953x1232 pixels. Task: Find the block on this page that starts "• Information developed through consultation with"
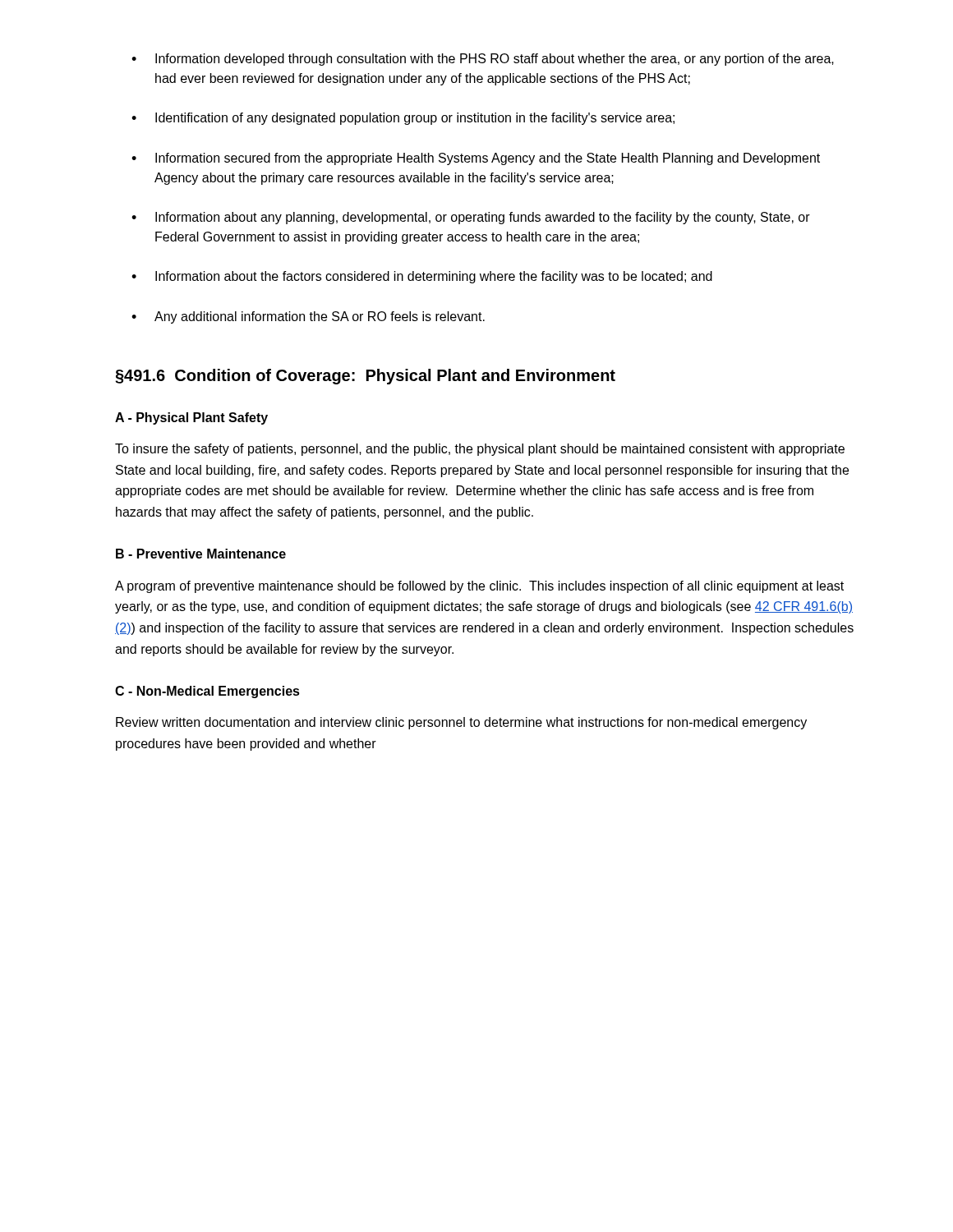point(493,69)
